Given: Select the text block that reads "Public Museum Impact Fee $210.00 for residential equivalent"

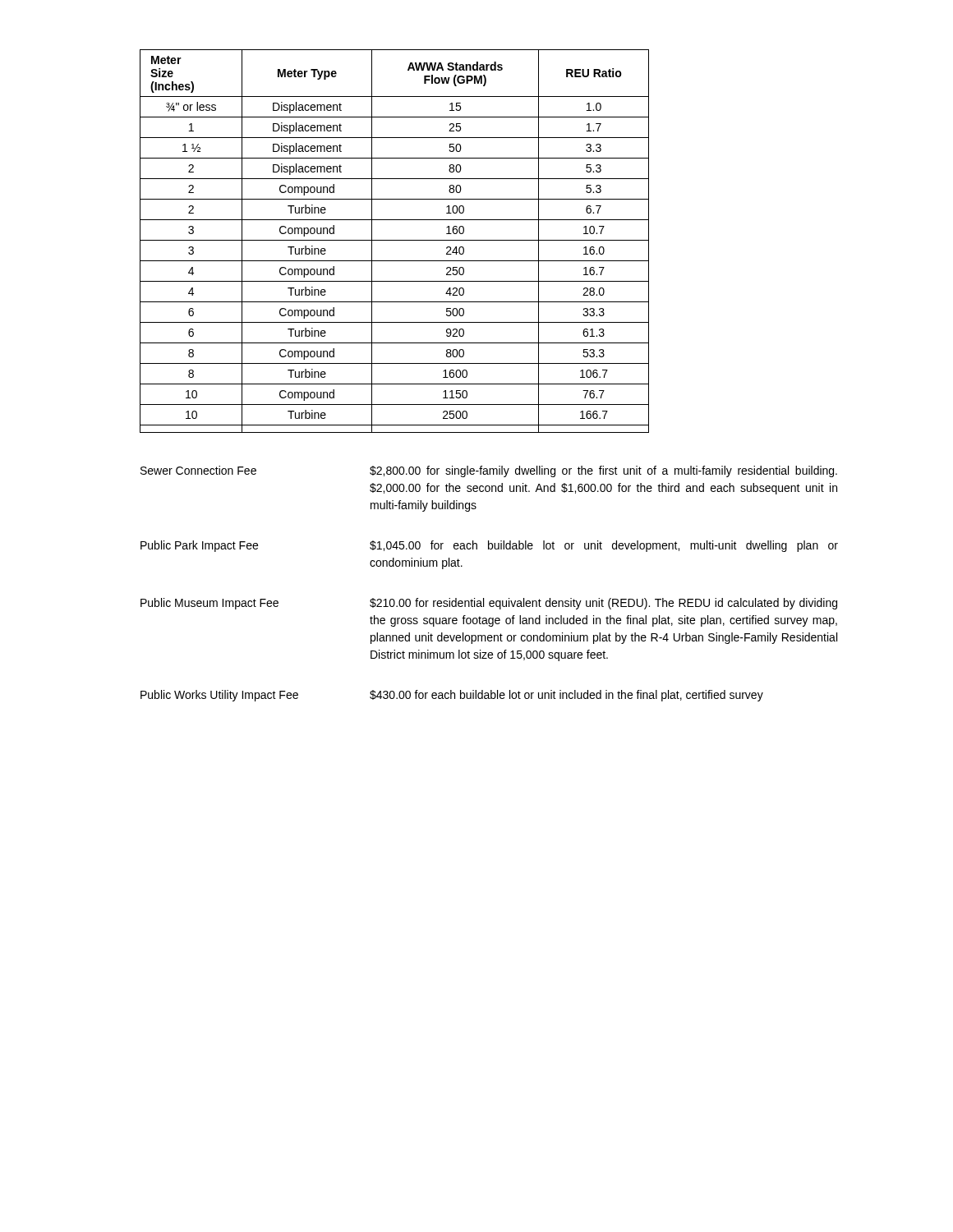Looking at the screenshot, I should point(489,629).
